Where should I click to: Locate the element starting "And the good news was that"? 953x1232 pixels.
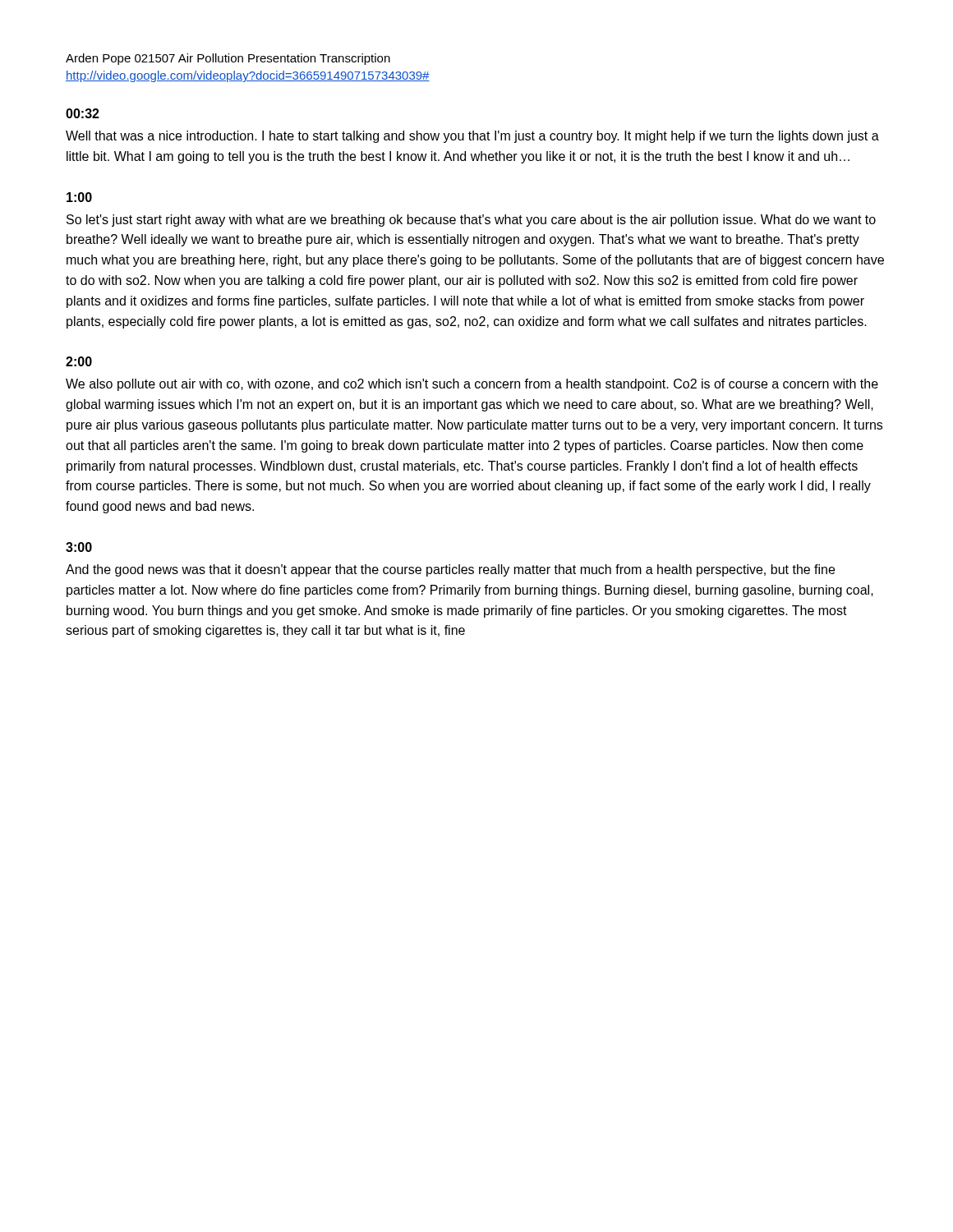[x=476, y=601]
